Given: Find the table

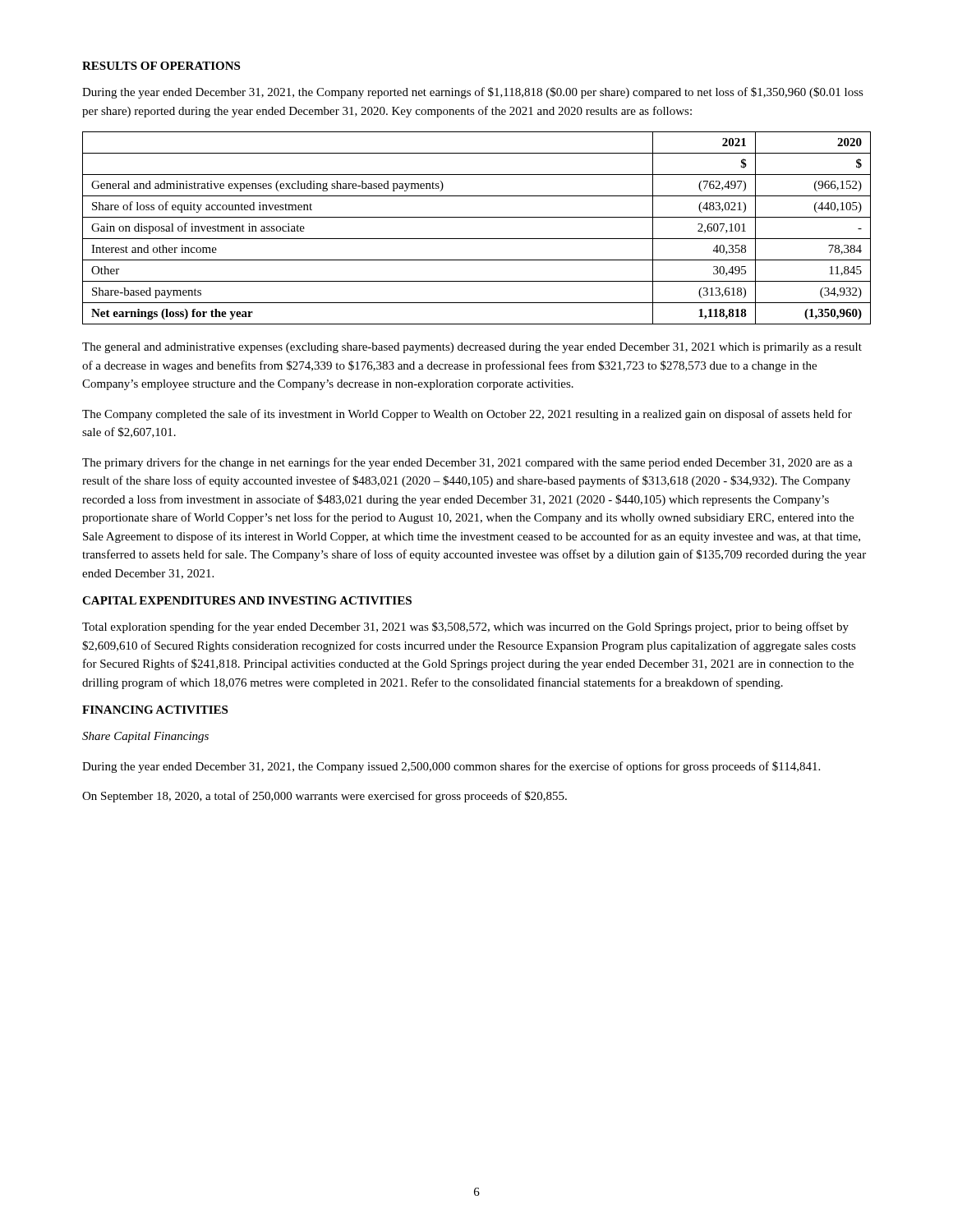Looking at the screenshot, I should point(476,228).
